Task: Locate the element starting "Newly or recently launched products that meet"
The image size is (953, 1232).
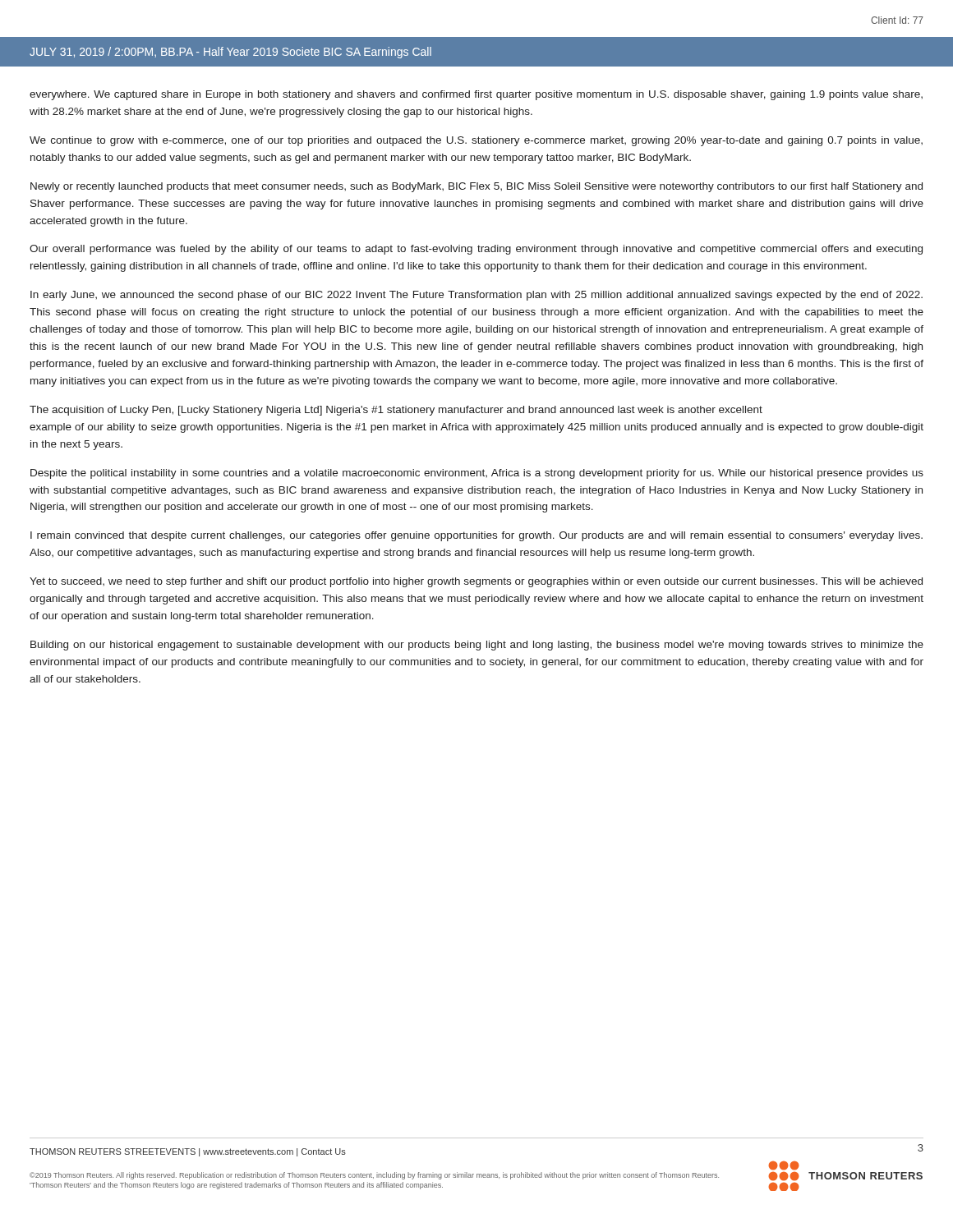Action: [x=476, y=204]
